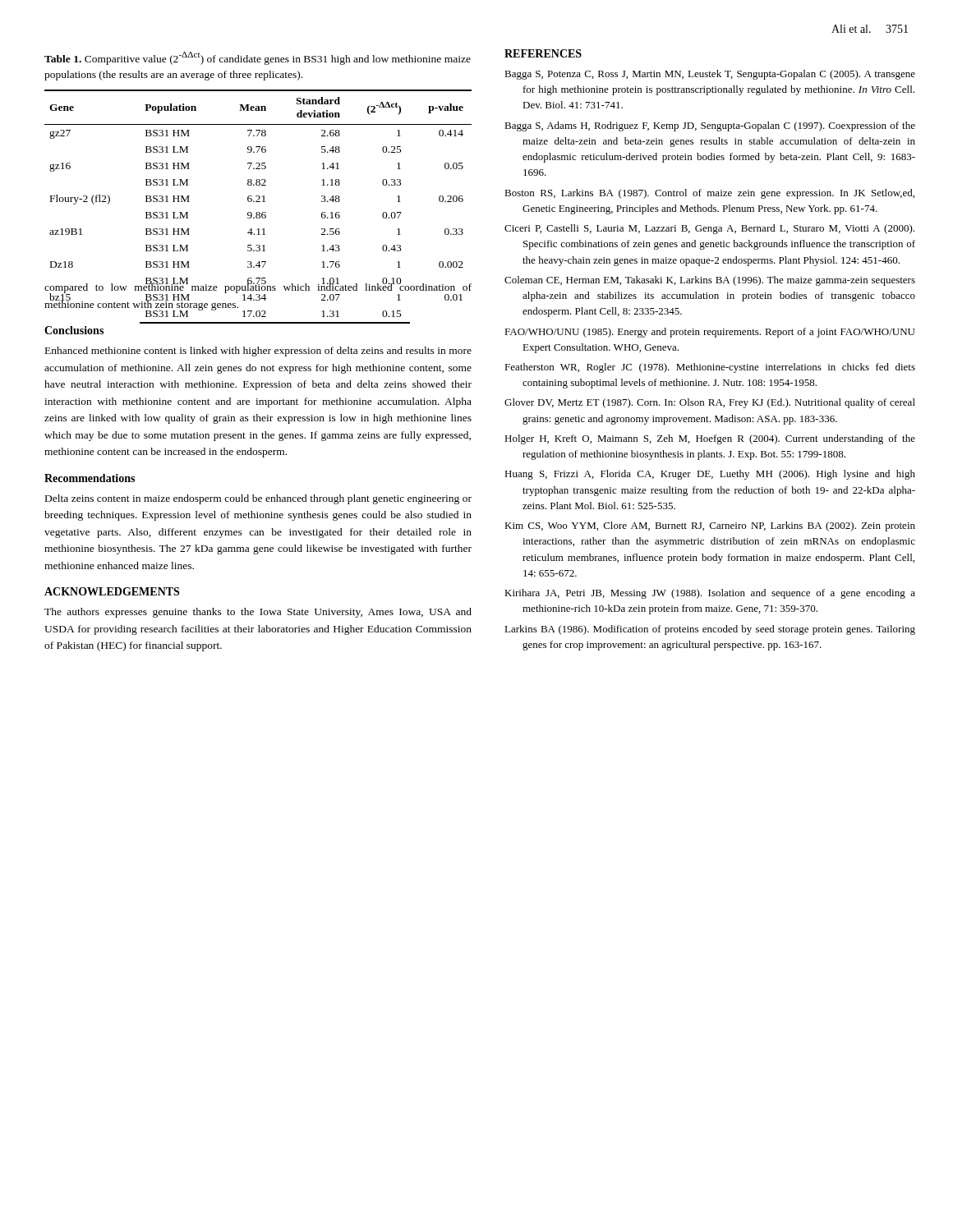
Task: Click the passage that begins "Bagga S, Potenza"
Action: [710, 89]
